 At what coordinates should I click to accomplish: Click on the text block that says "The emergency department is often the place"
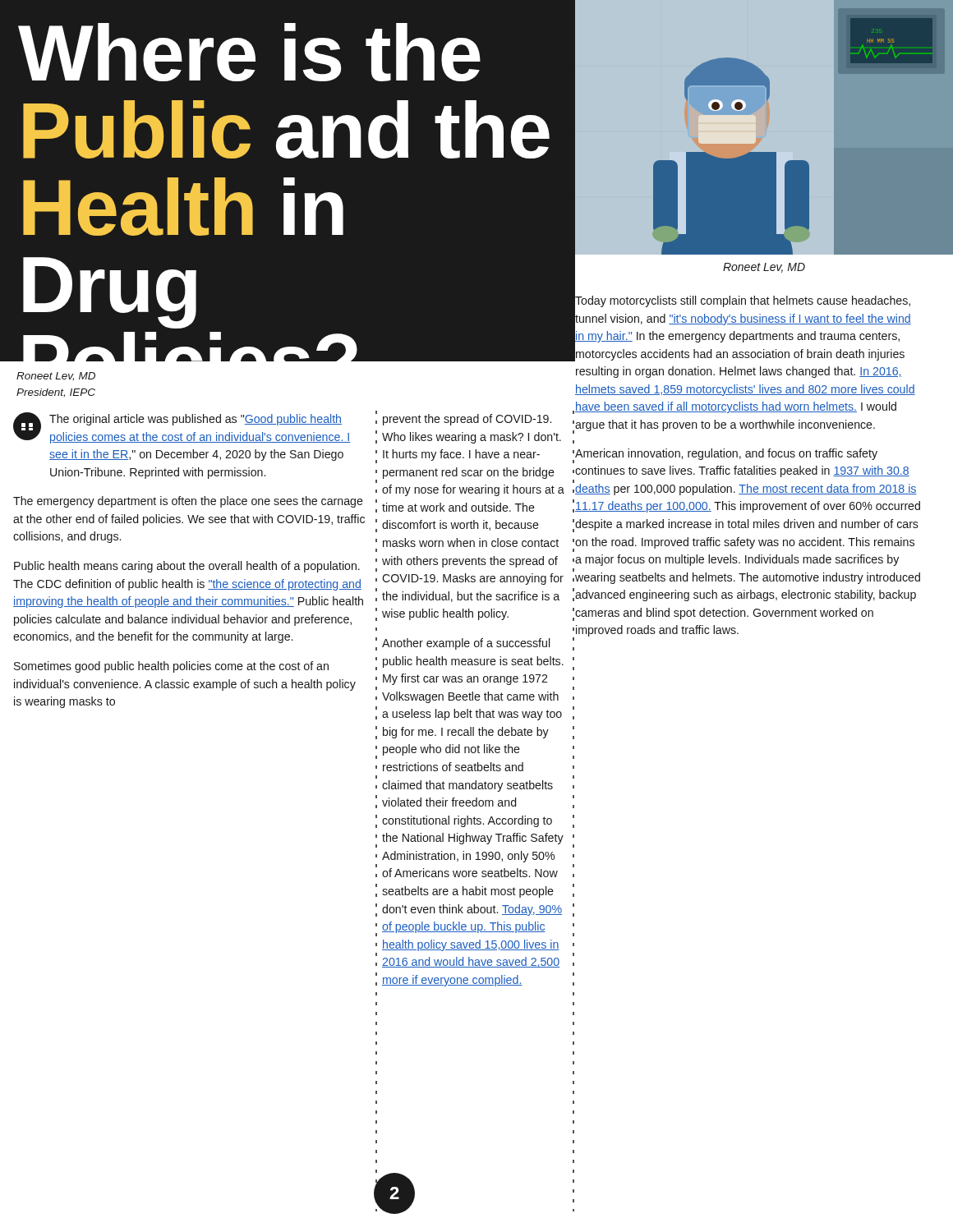pos(190,520)
